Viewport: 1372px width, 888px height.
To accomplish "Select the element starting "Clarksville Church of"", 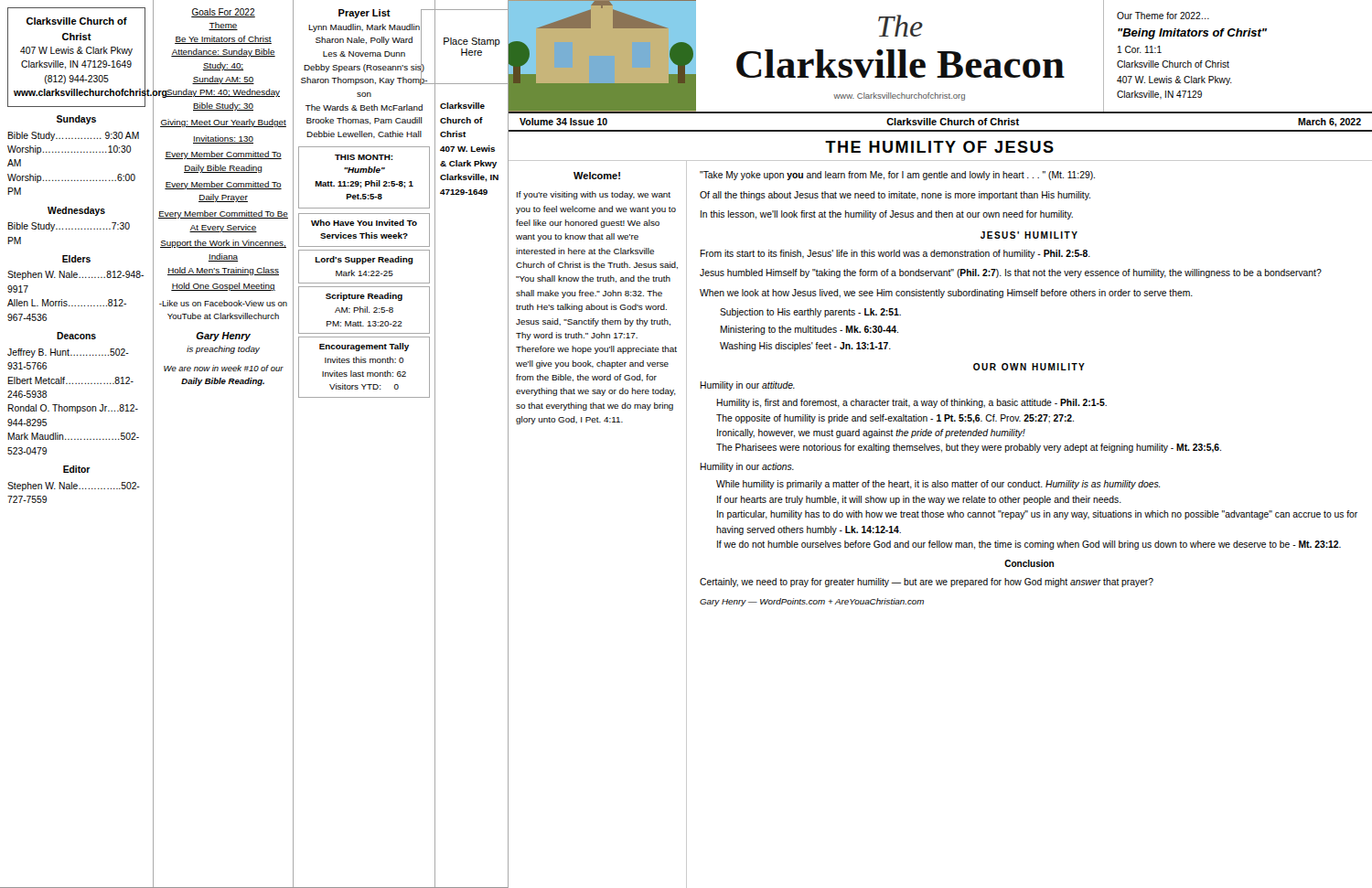I will point(80,257).
